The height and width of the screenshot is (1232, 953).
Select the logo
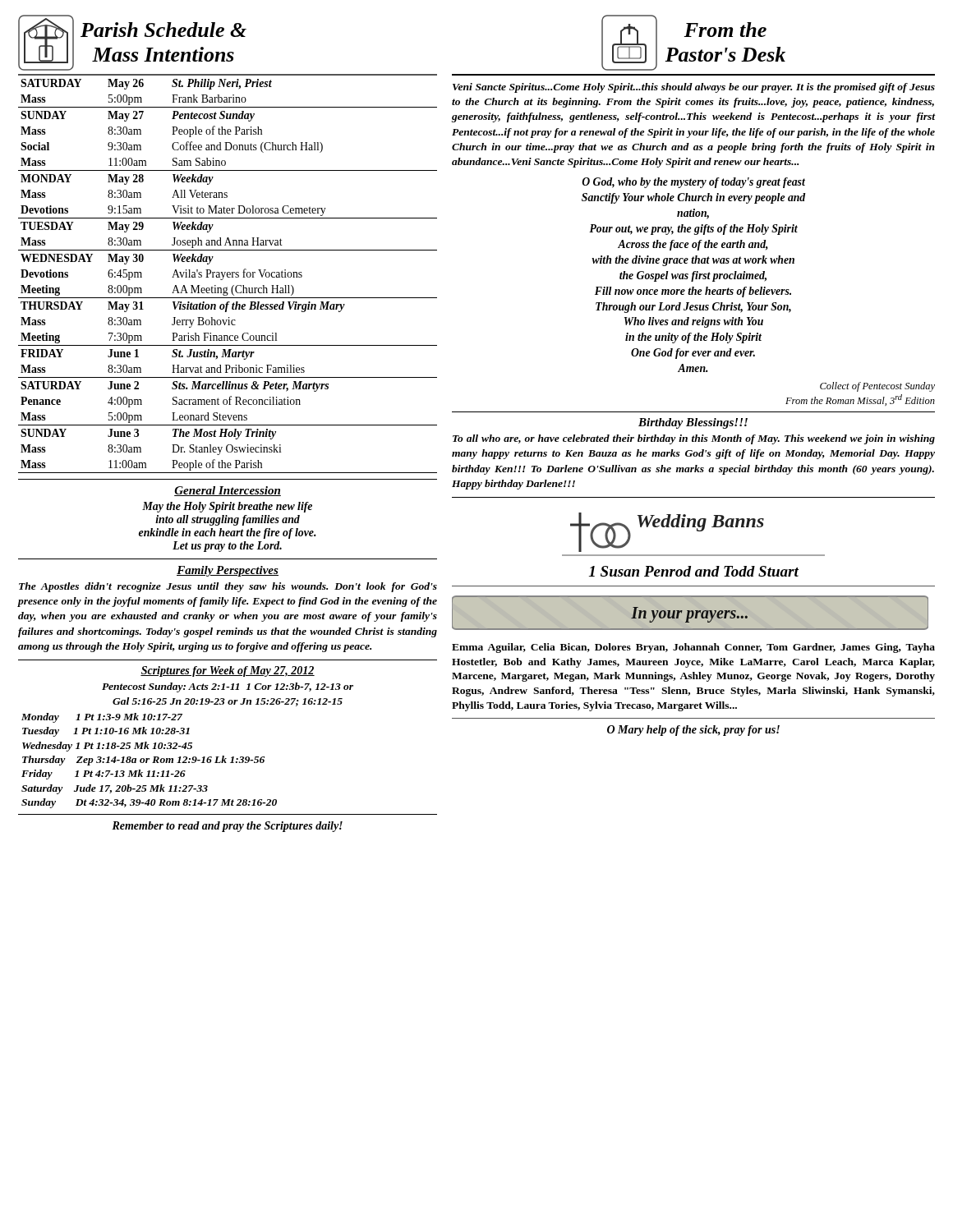pyautogui.click(x=693, y=535)
